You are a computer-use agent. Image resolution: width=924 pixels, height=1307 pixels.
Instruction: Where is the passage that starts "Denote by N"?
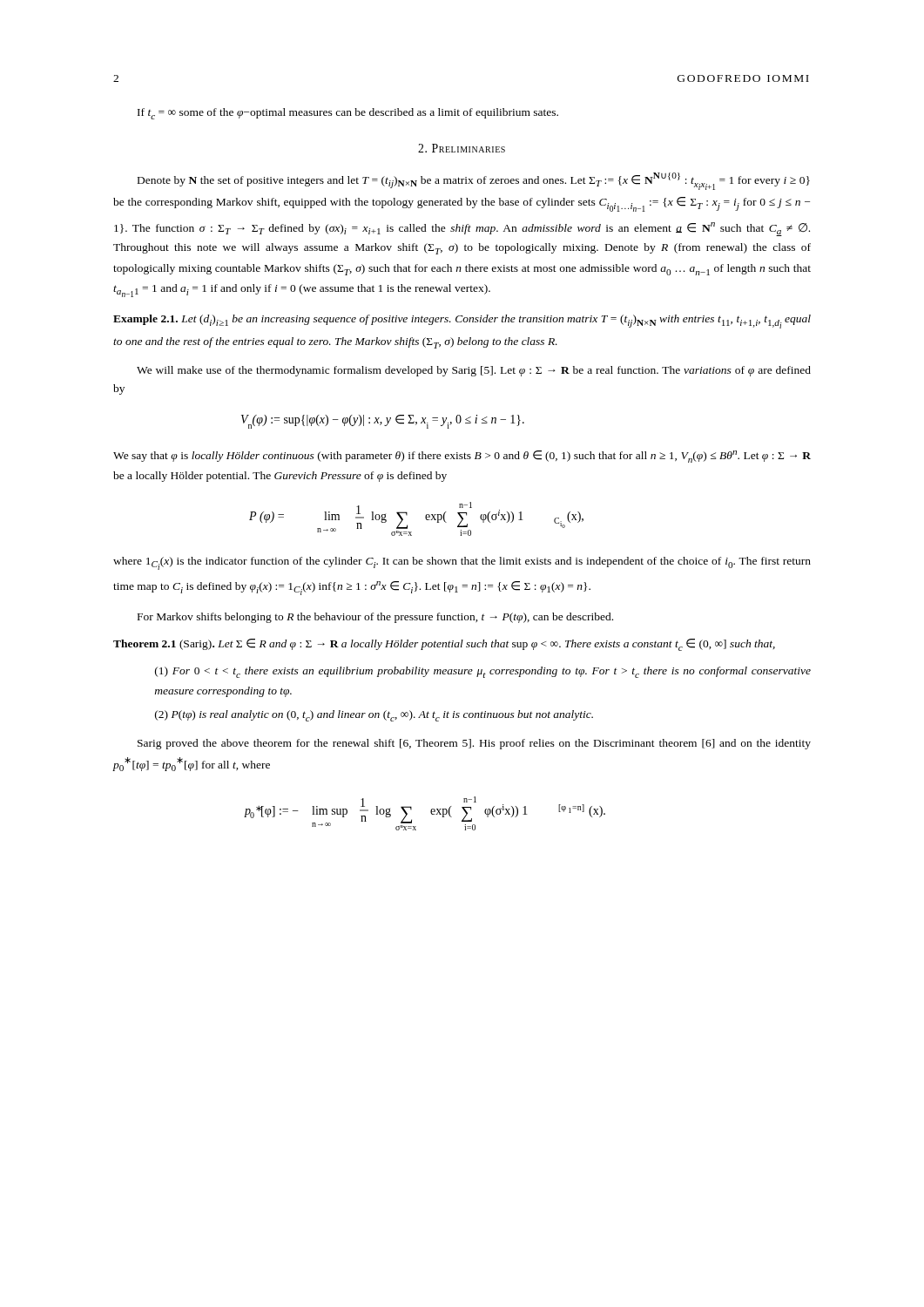(462, 235)
